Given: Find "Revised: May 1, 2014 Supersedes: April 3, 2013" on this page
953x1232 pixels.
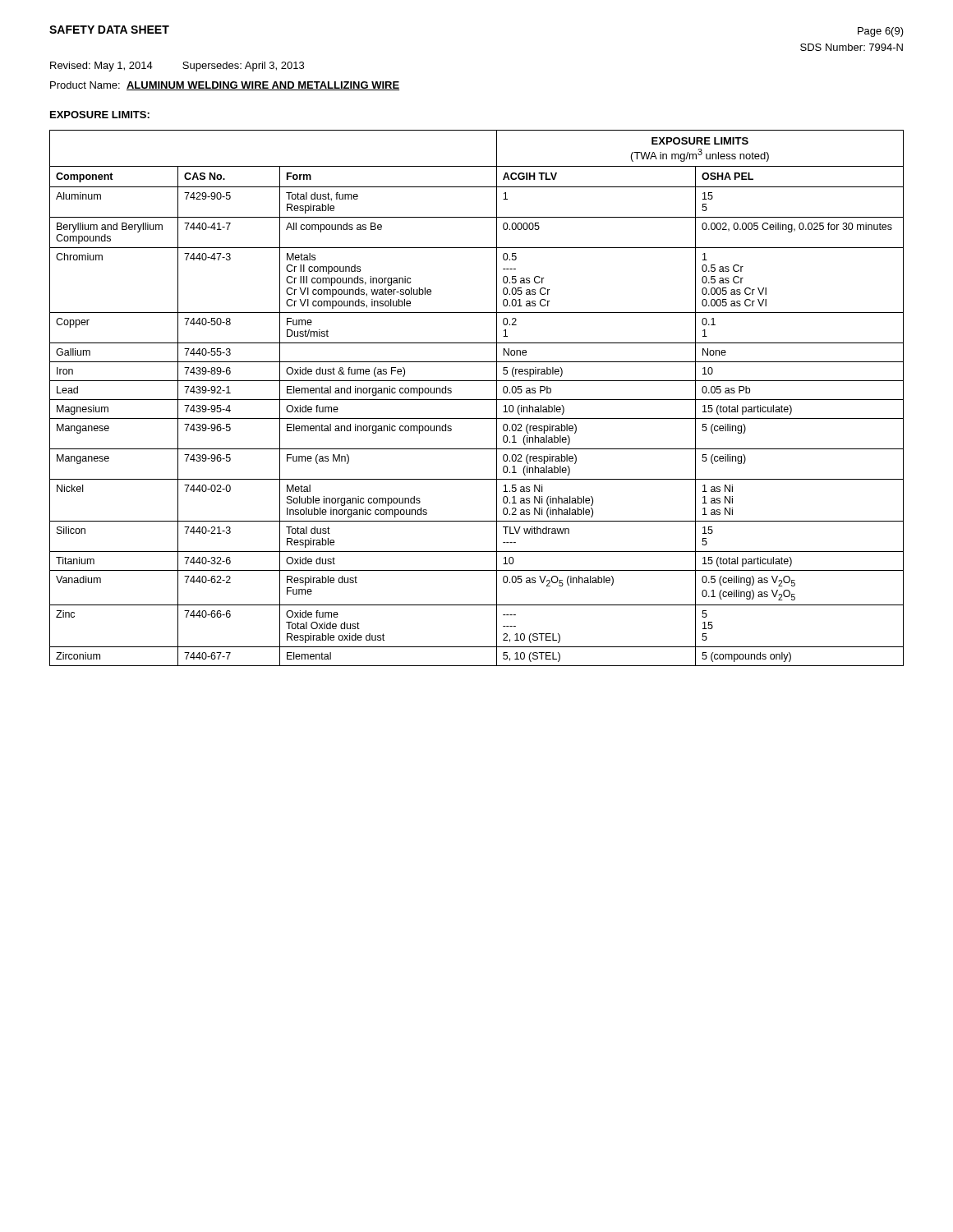Looking at the screenshot, I should tap(177, 65).
